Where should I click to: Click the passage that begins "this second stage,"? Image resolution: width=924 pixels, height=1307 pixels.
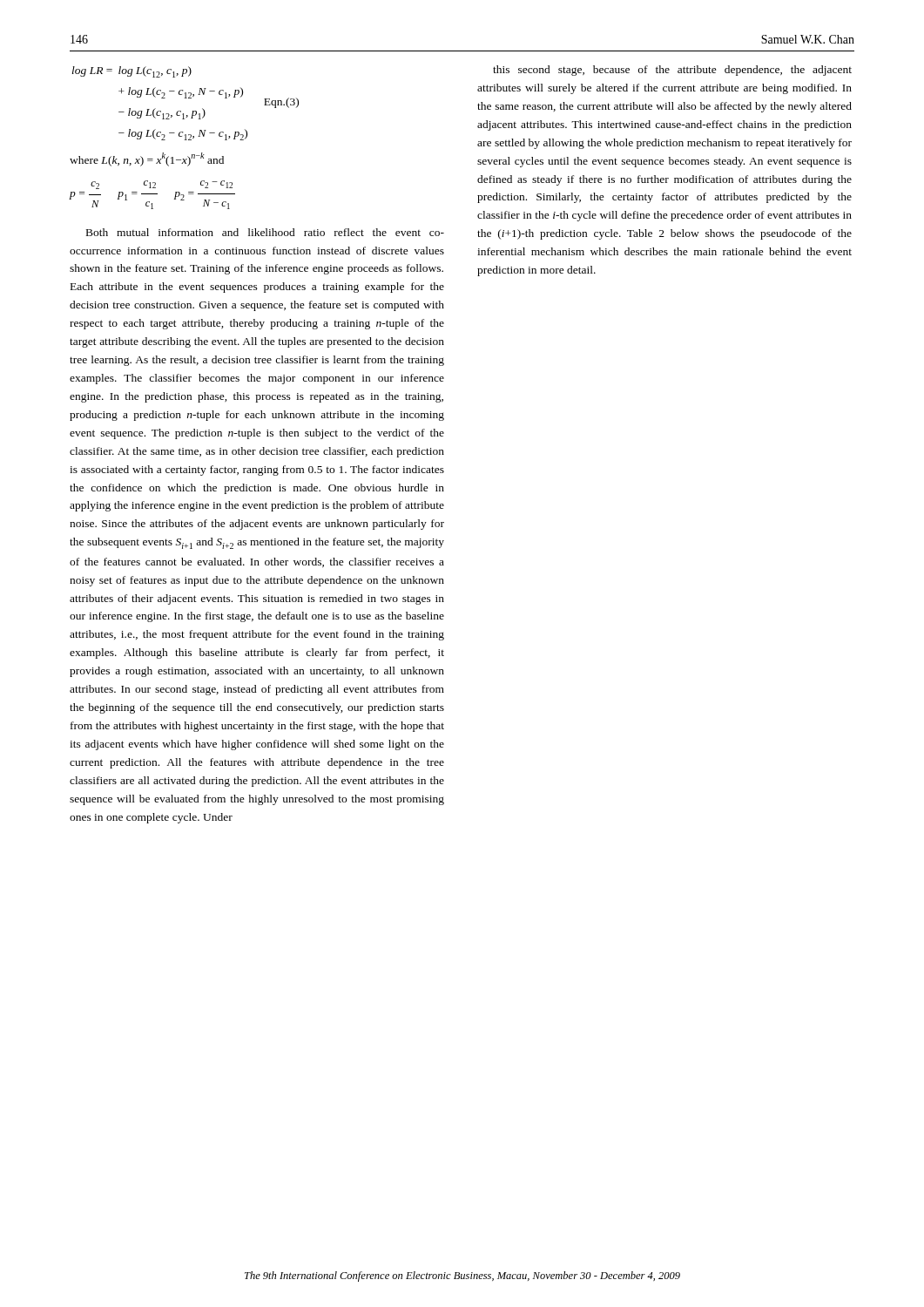pos(664,170)
